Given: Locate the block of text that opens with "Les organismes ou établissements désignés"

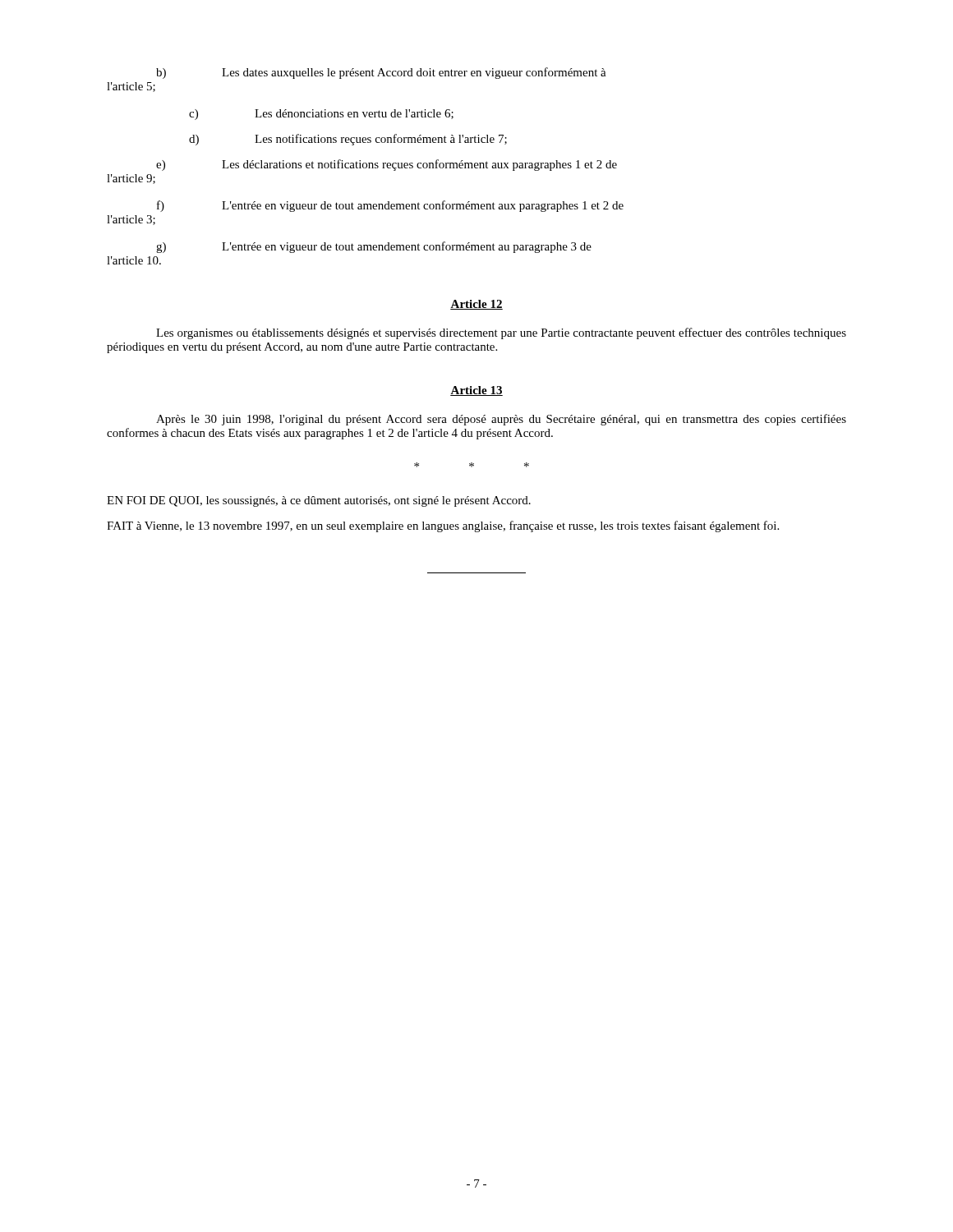Looking at the screenshot, I should pos(476,340).
